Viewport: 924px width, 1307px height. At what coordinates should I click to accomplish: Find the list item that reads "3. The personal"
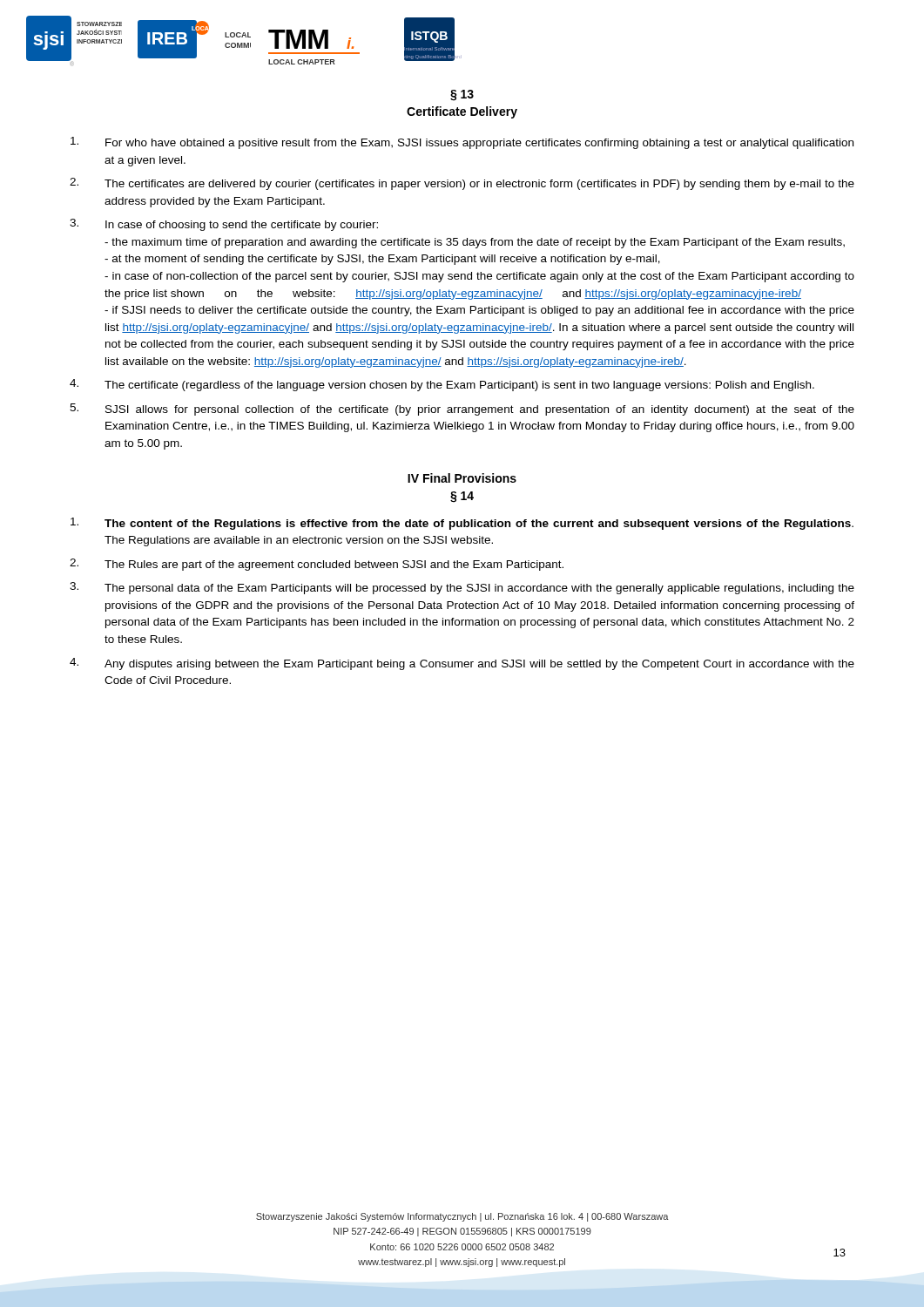point(462,614)
